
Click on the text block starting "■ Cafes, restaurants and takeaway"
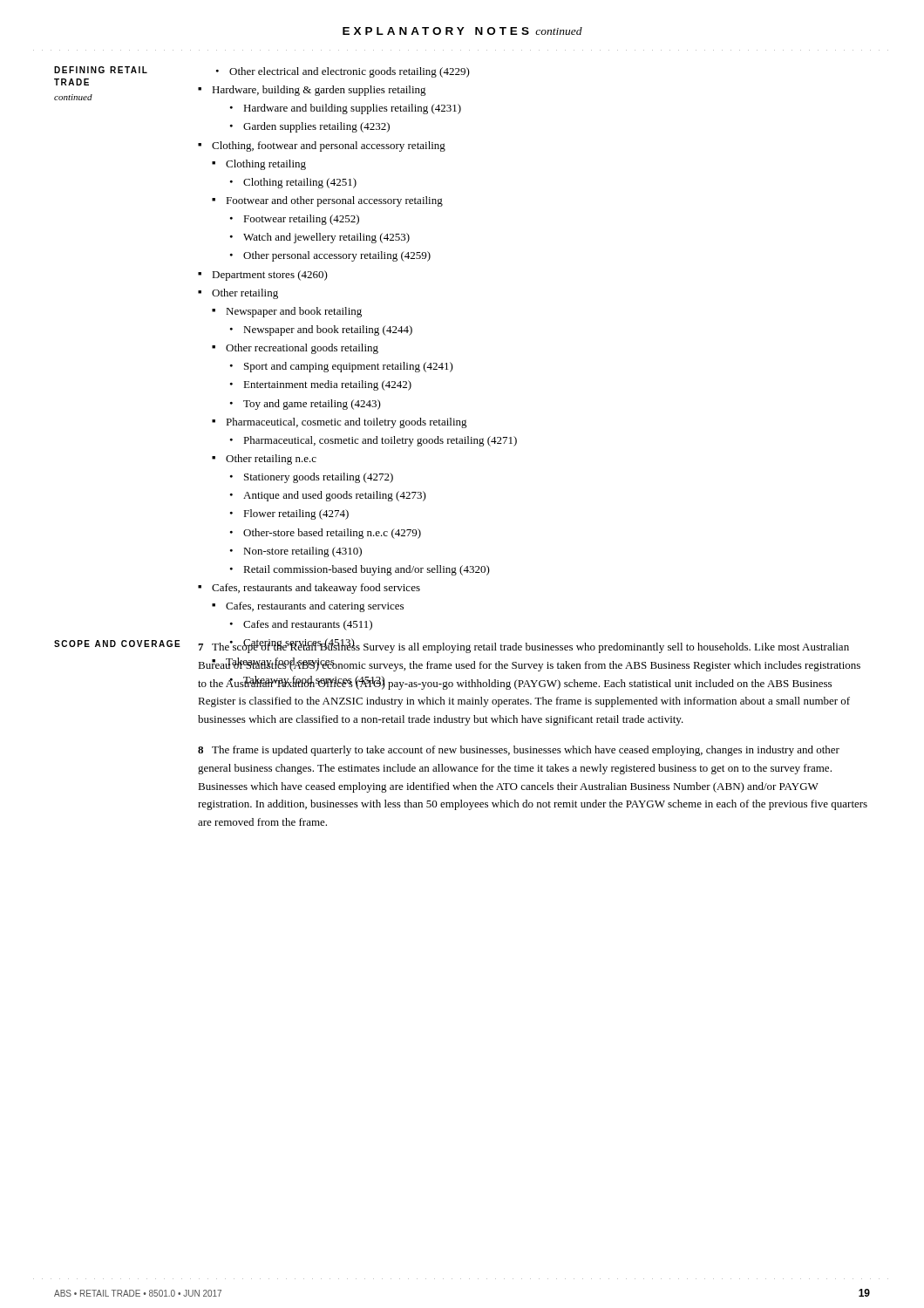click(309, 587)
